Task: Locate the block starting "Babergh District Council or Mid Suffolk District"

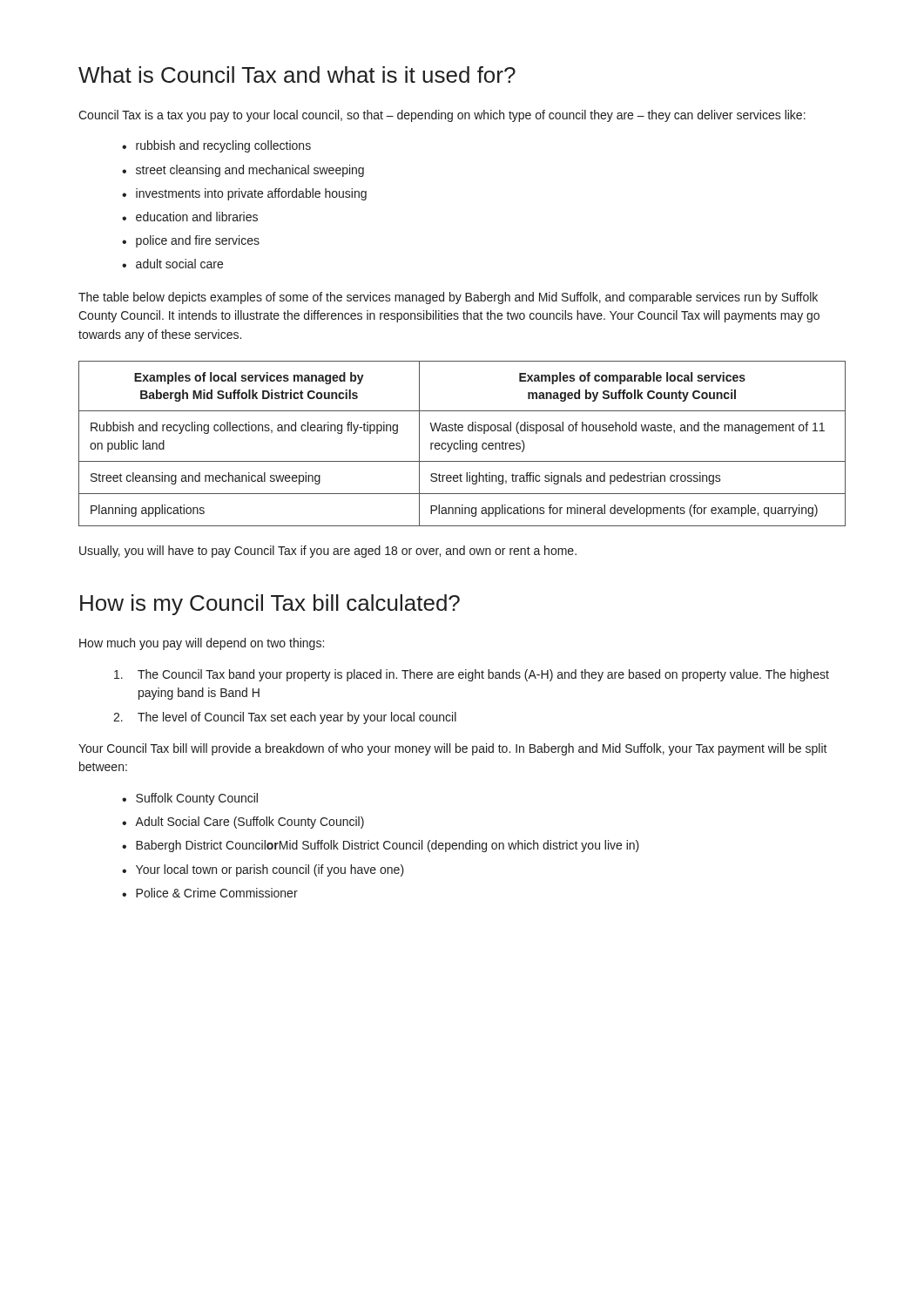Action: 388,846
